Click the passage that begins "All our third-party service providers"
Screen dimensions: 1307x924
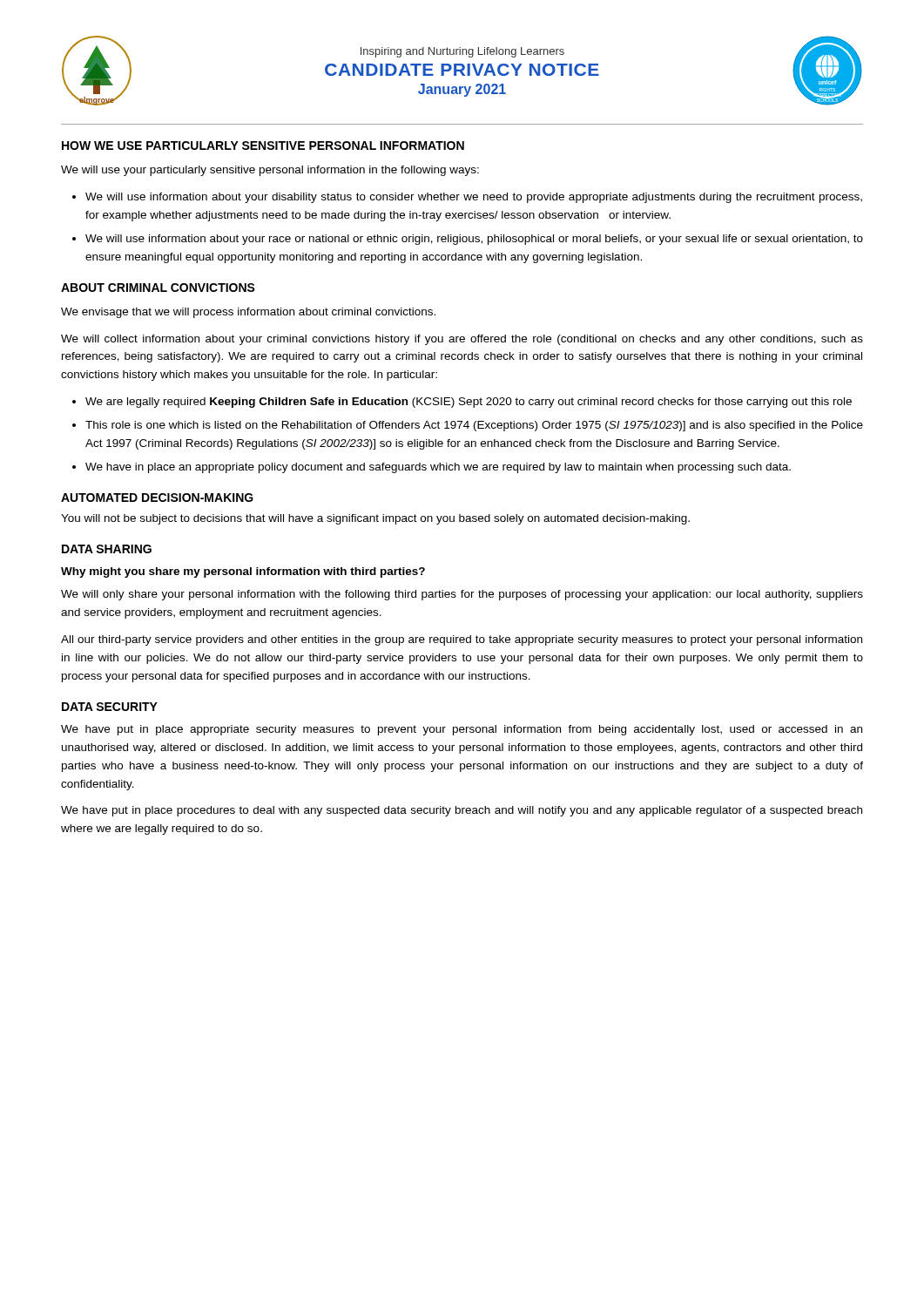pos(462,657)
